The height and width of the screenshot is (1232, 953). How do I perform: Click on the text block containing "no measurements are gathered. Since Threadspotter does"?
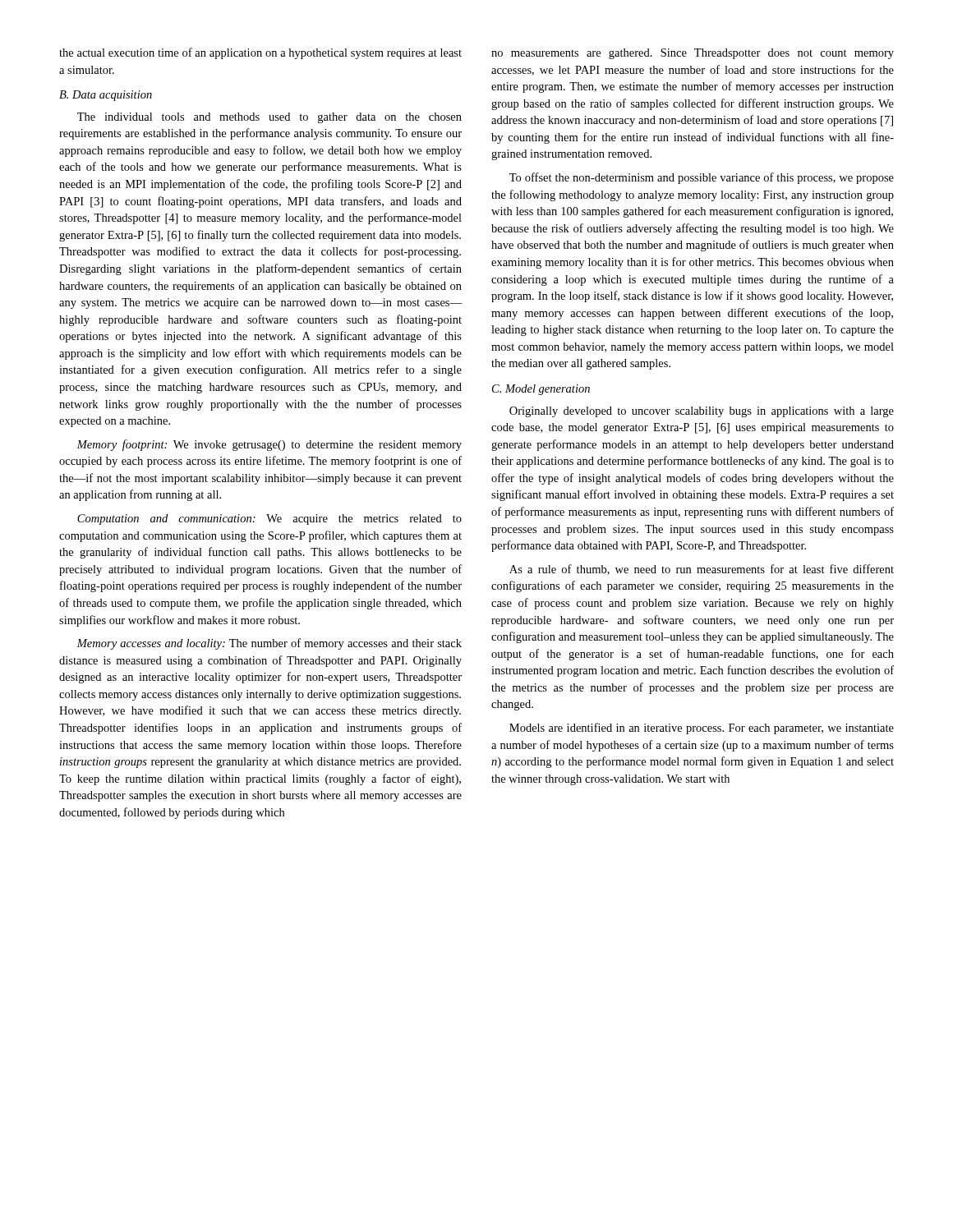693,103
